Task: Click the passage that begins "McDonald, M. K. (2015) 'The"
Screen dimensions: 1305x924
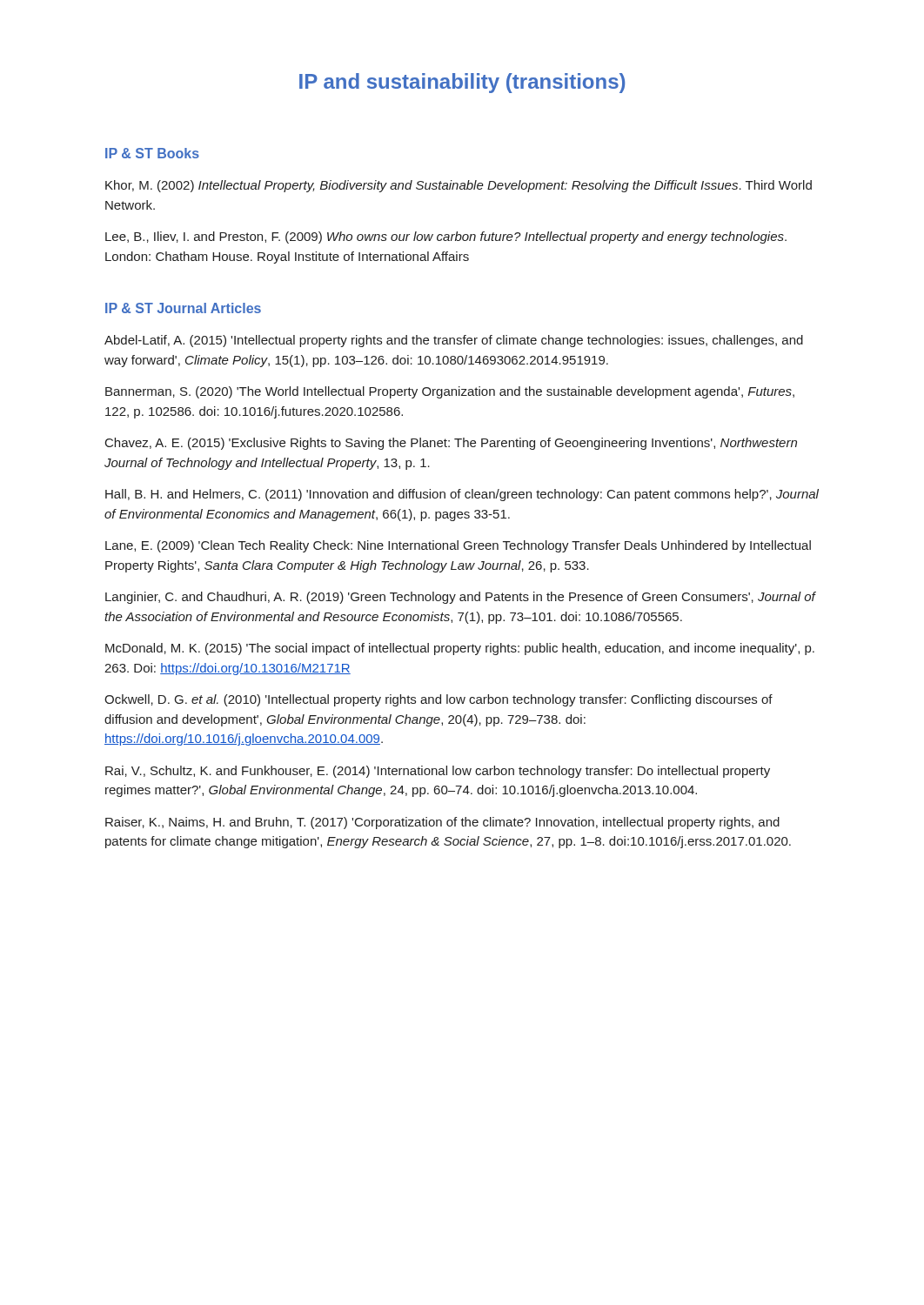Action: pos(460,658)
